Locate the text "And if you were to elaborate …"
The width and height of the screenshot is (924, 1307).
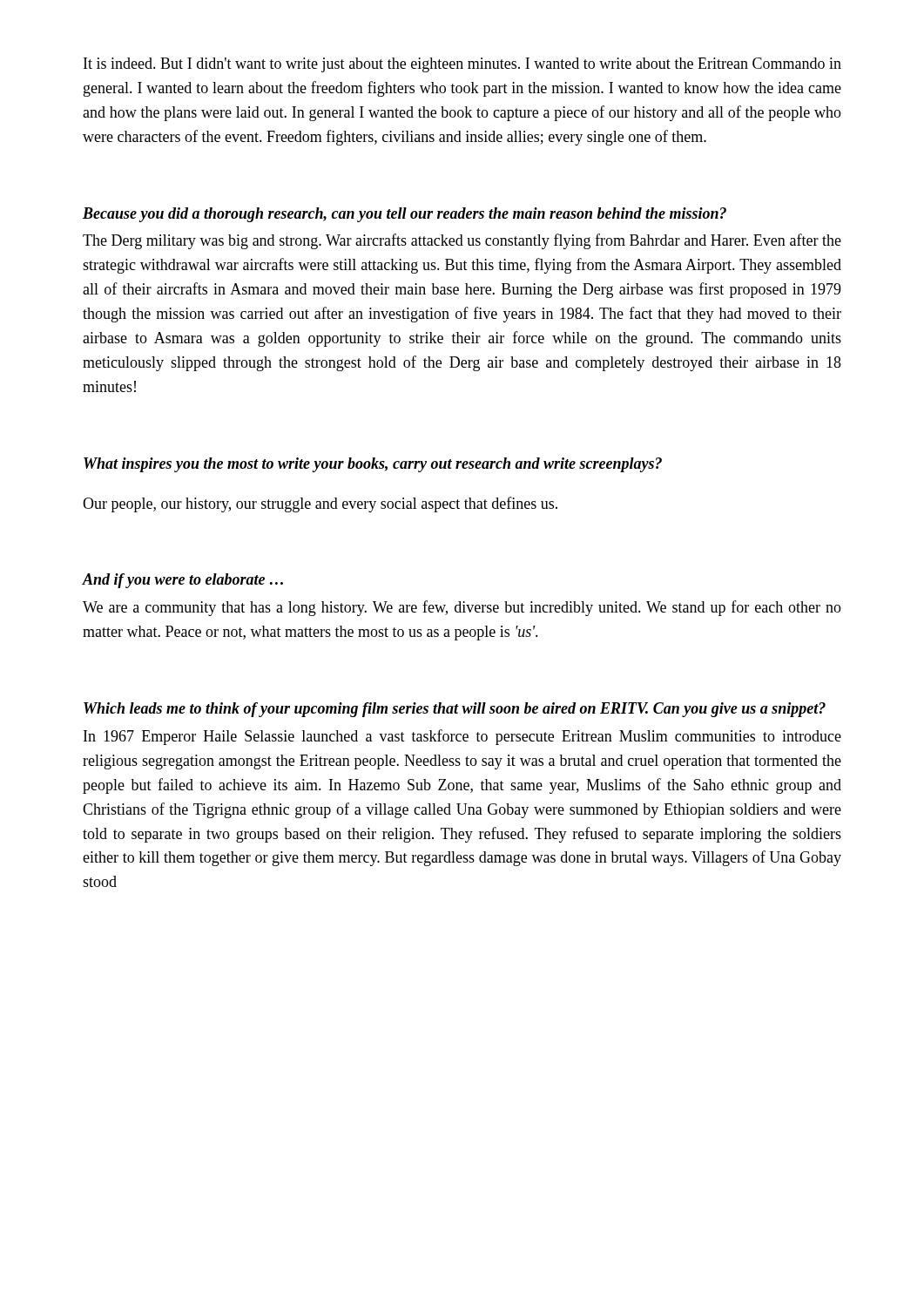184,580
